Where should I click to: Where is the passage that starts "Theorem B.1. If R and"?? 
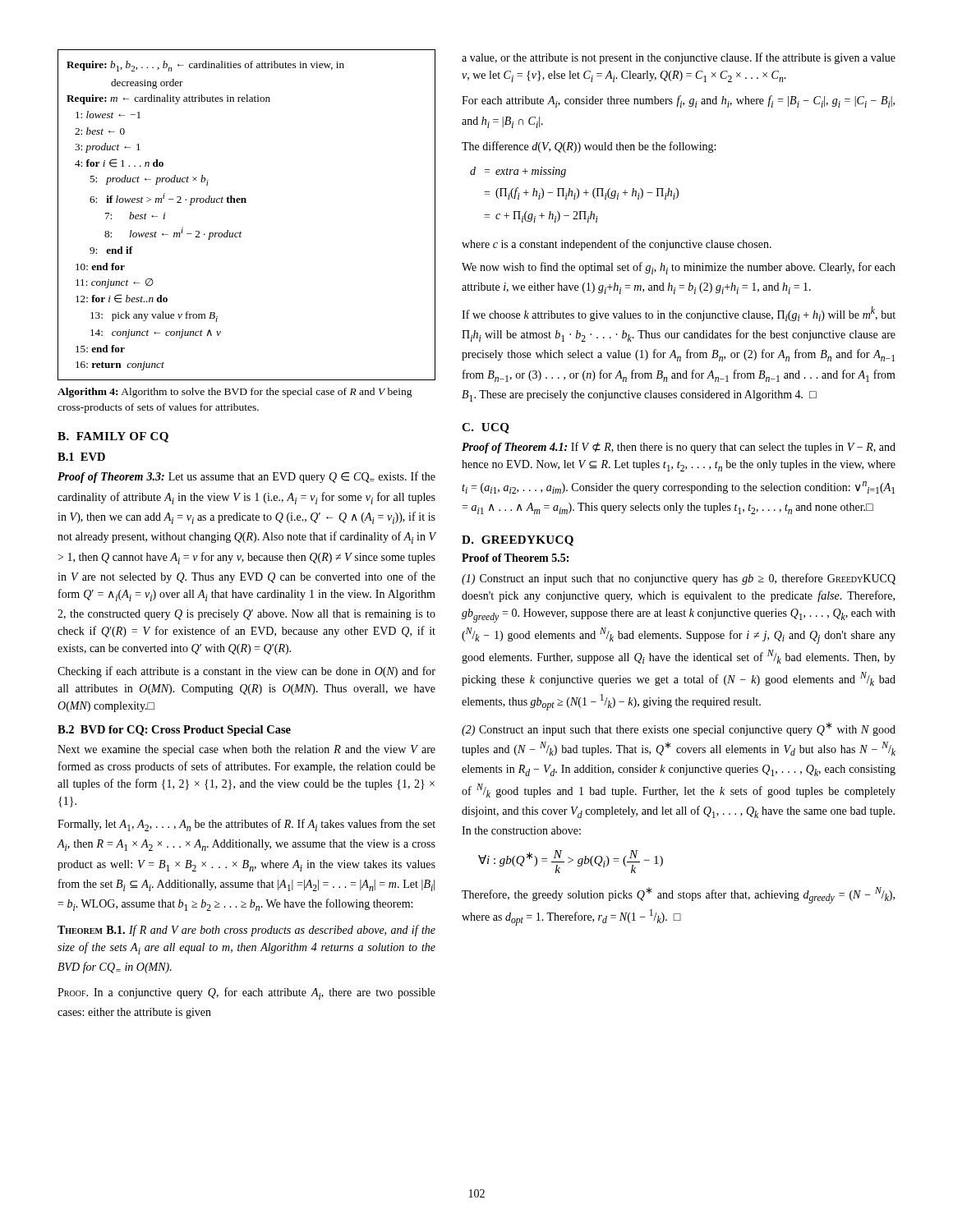click(246, 950)
